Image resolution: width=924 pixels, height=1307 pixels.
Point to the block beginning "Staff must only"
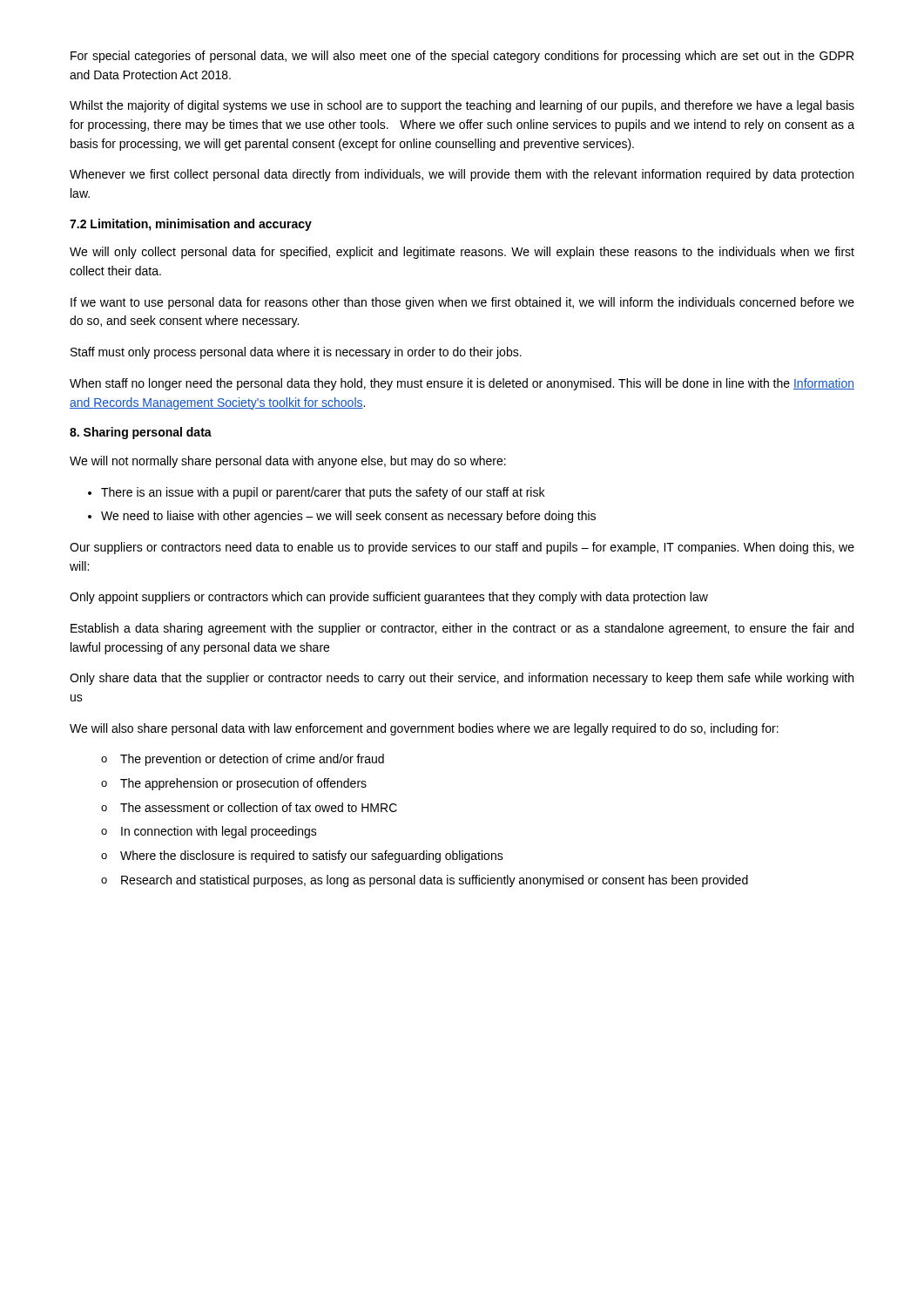[x=296, y=352]
